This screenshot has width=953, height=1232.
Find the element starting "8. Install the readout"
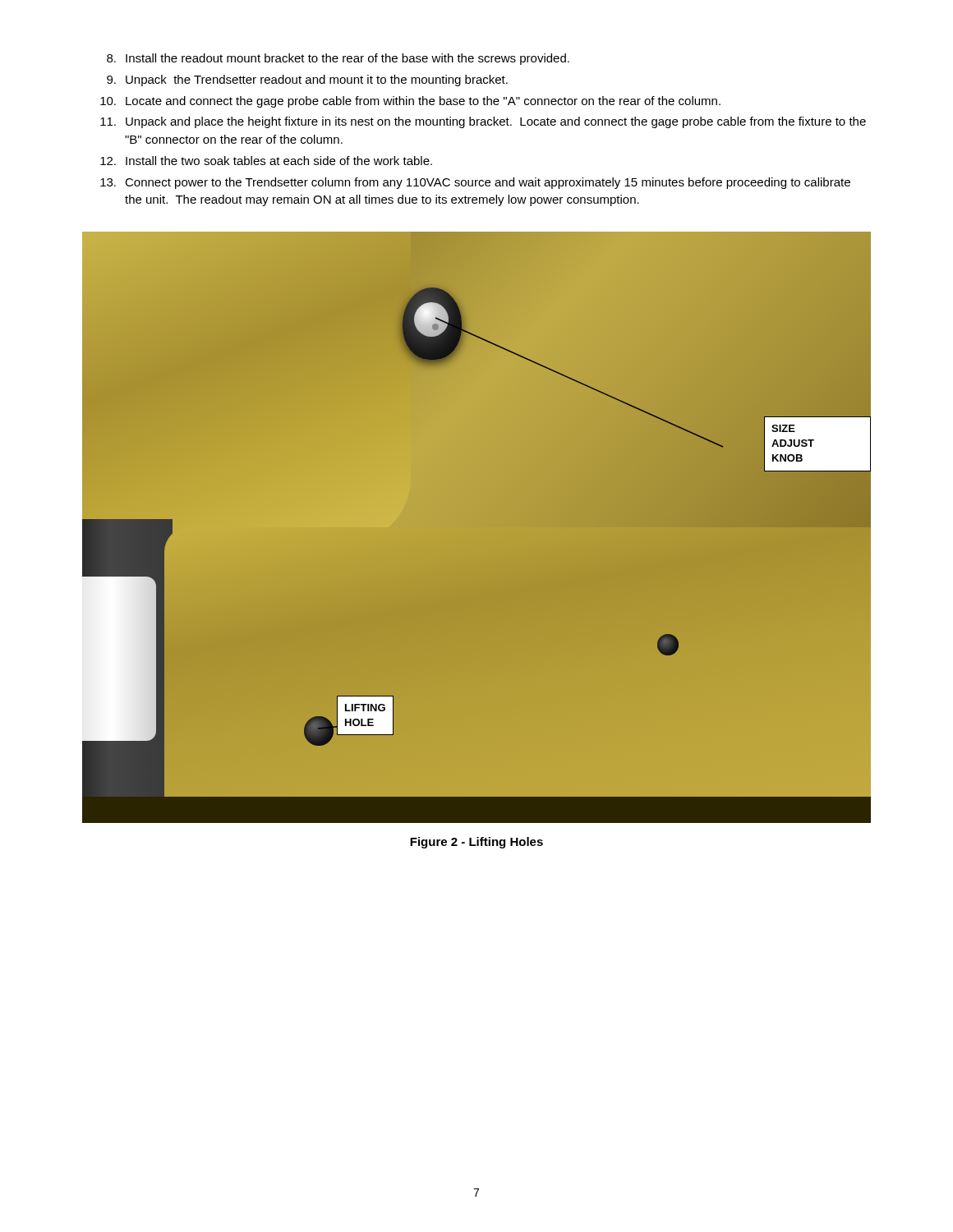pyautogui.click(x=476, y=58)
